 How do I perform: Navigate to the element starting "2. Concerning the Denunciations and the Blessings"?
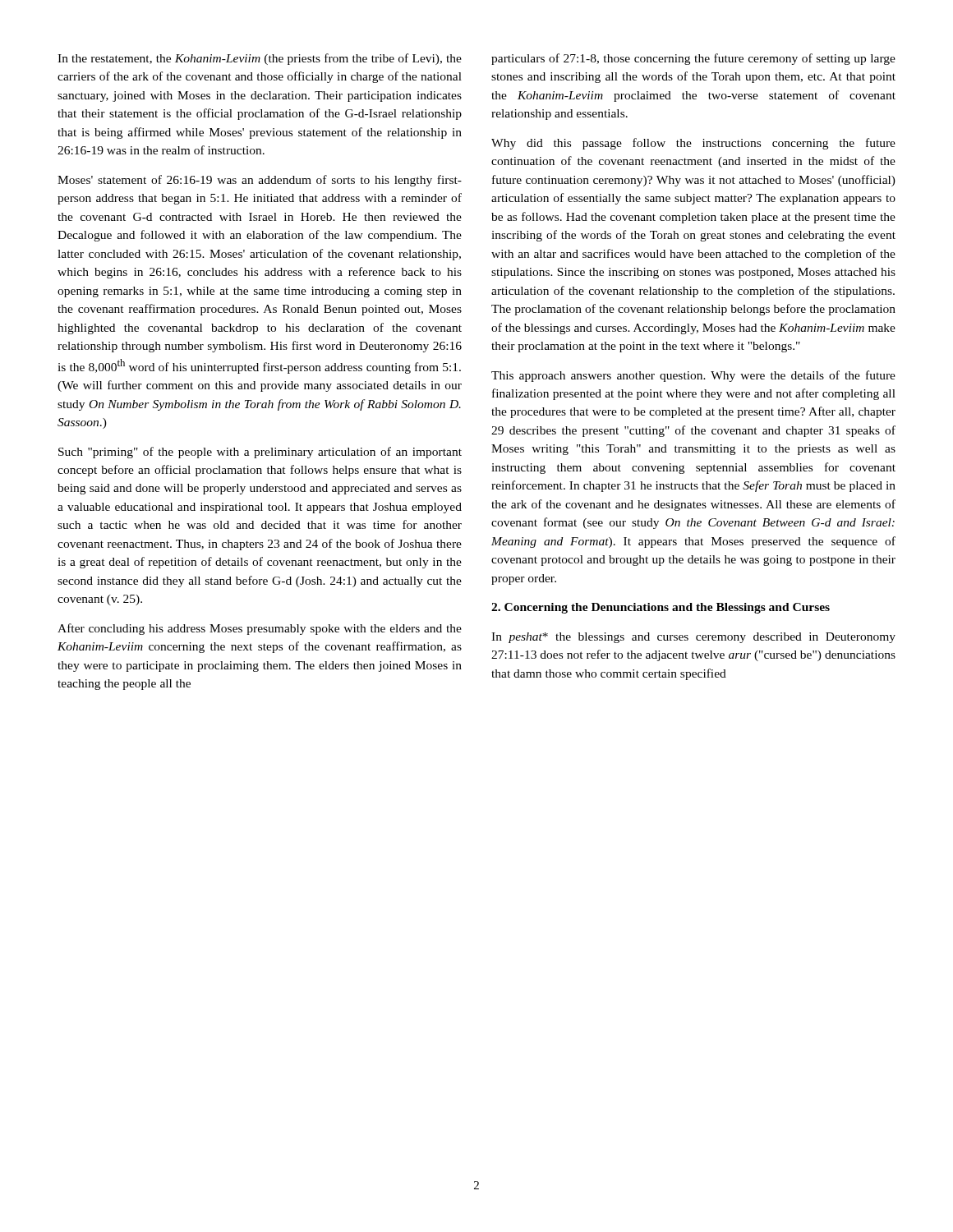pos(693,607)
